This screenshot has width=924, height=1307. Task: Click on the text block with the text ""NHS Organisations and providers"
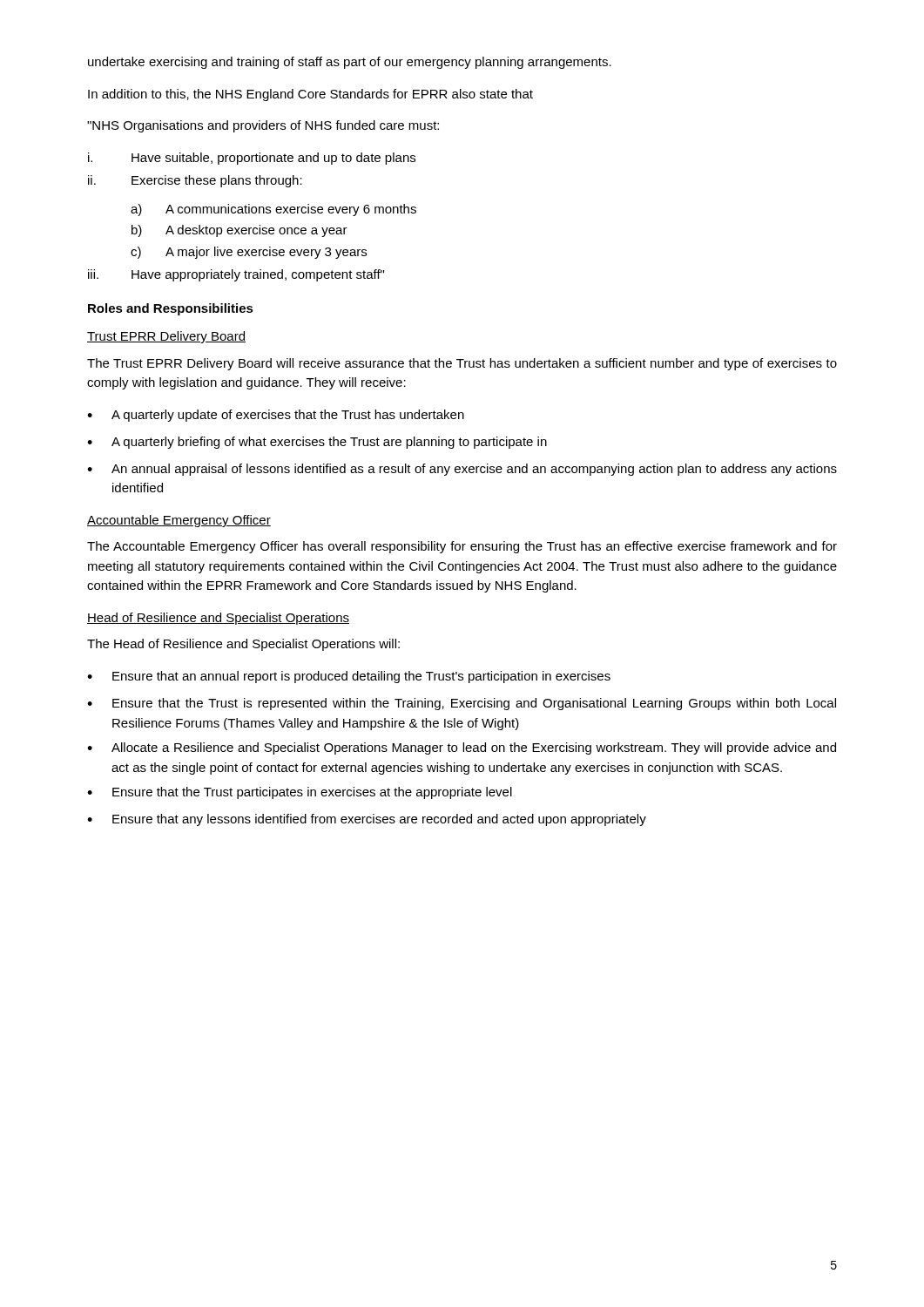263,126
